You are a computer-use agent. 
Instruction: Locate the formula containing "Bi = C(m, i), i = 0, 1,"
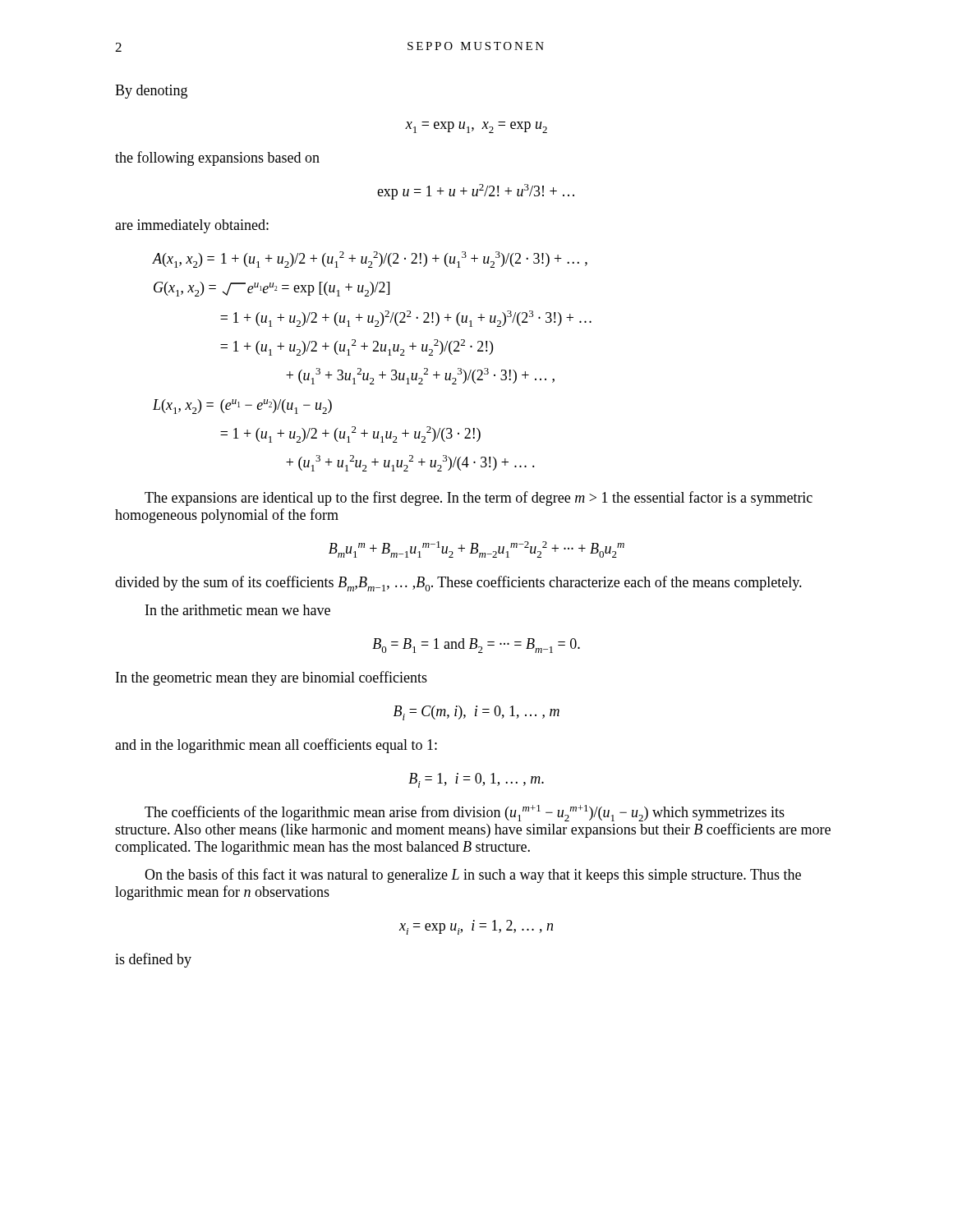(476, 713)
